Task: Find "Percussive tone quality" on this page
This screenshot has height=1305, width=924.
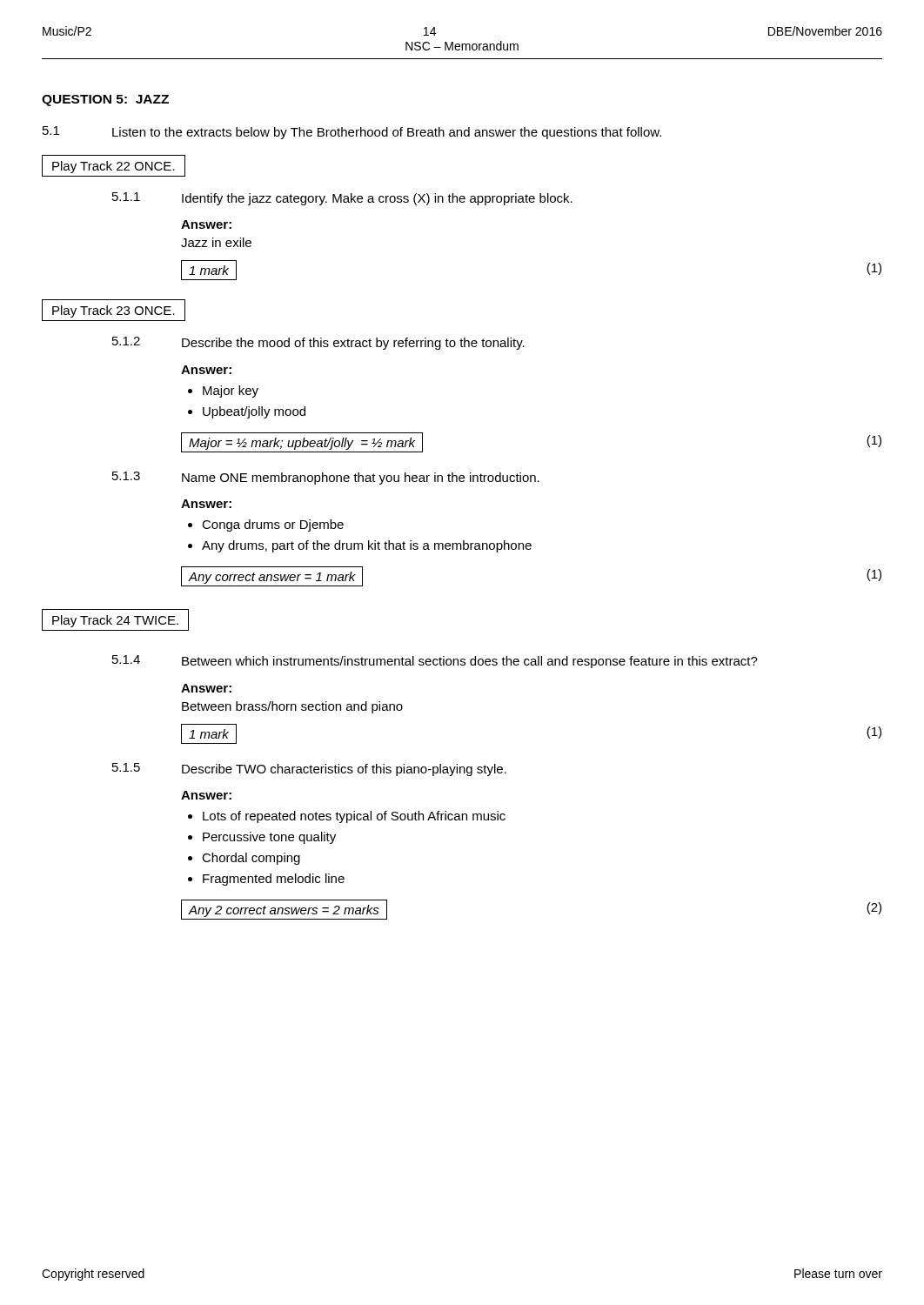Action: 269,837
